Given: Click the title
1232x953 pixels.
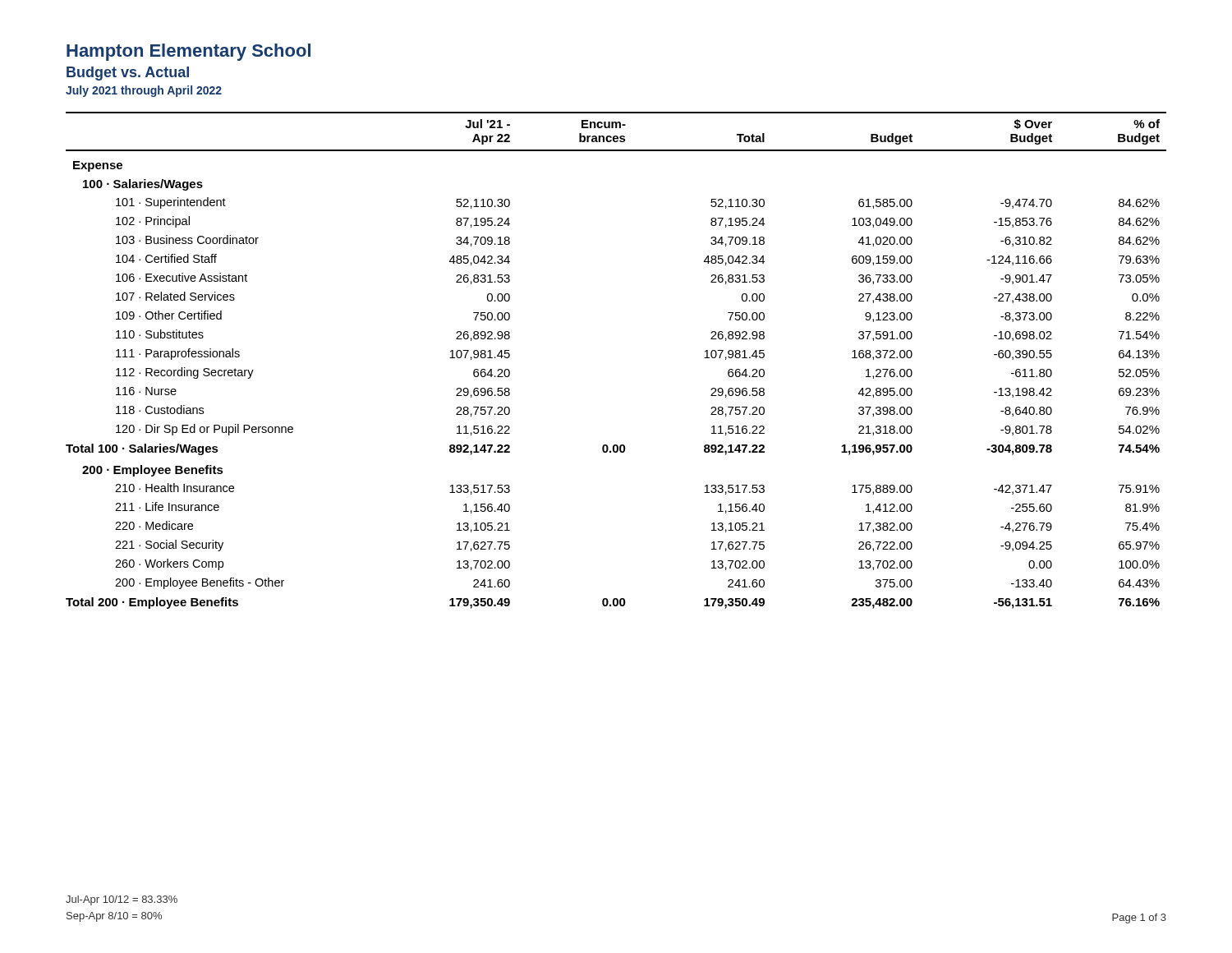Looking at the screenshot, I should point(616,68).
